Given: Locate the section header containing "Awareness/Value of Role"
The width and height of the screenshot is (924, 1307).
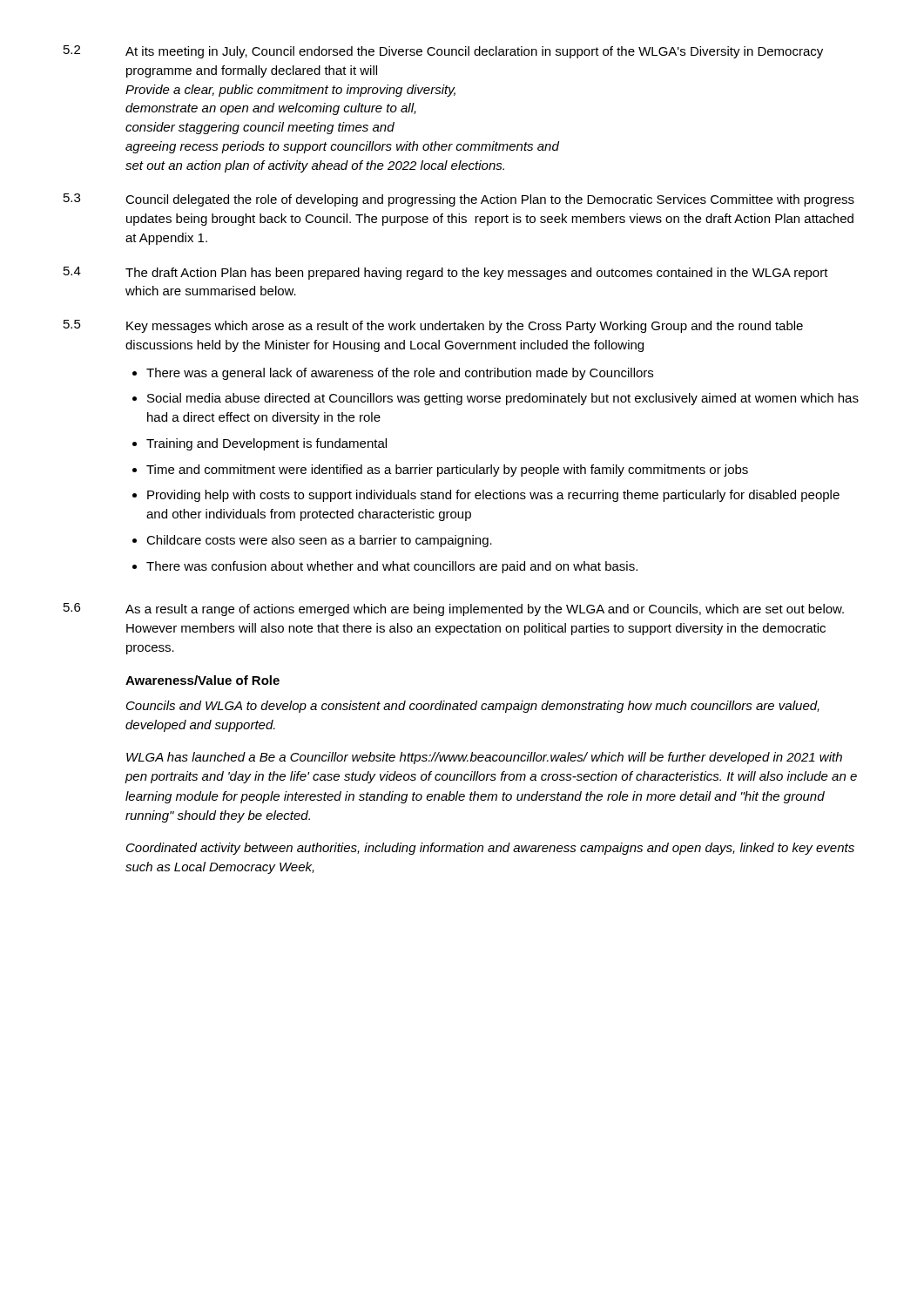Looking at the screenshot, I should [203, 680].
